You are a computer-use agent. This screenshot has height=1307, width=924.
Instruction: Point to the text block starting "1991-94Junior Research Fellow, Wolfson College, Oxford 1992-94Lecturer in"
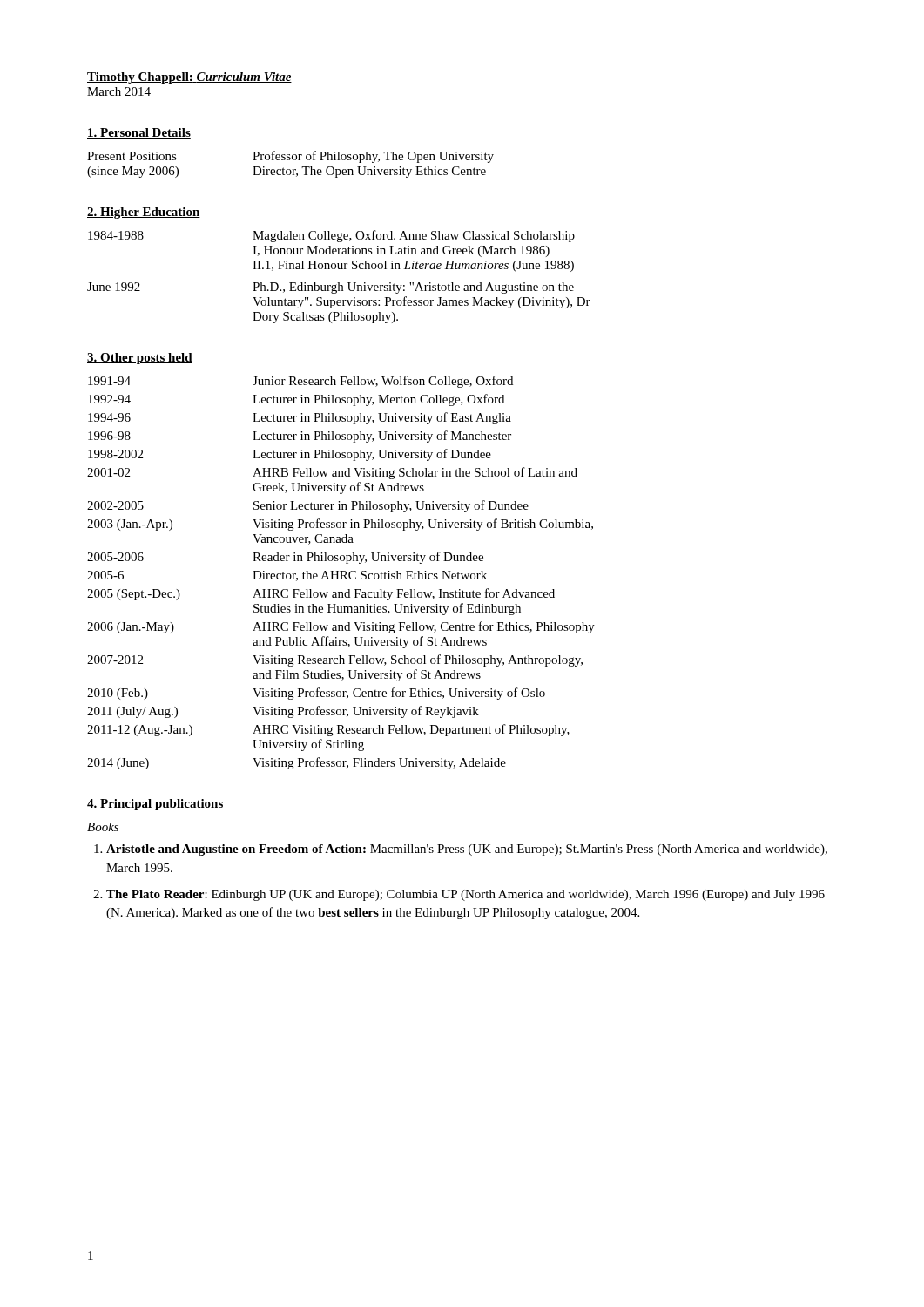click(462, 572)
